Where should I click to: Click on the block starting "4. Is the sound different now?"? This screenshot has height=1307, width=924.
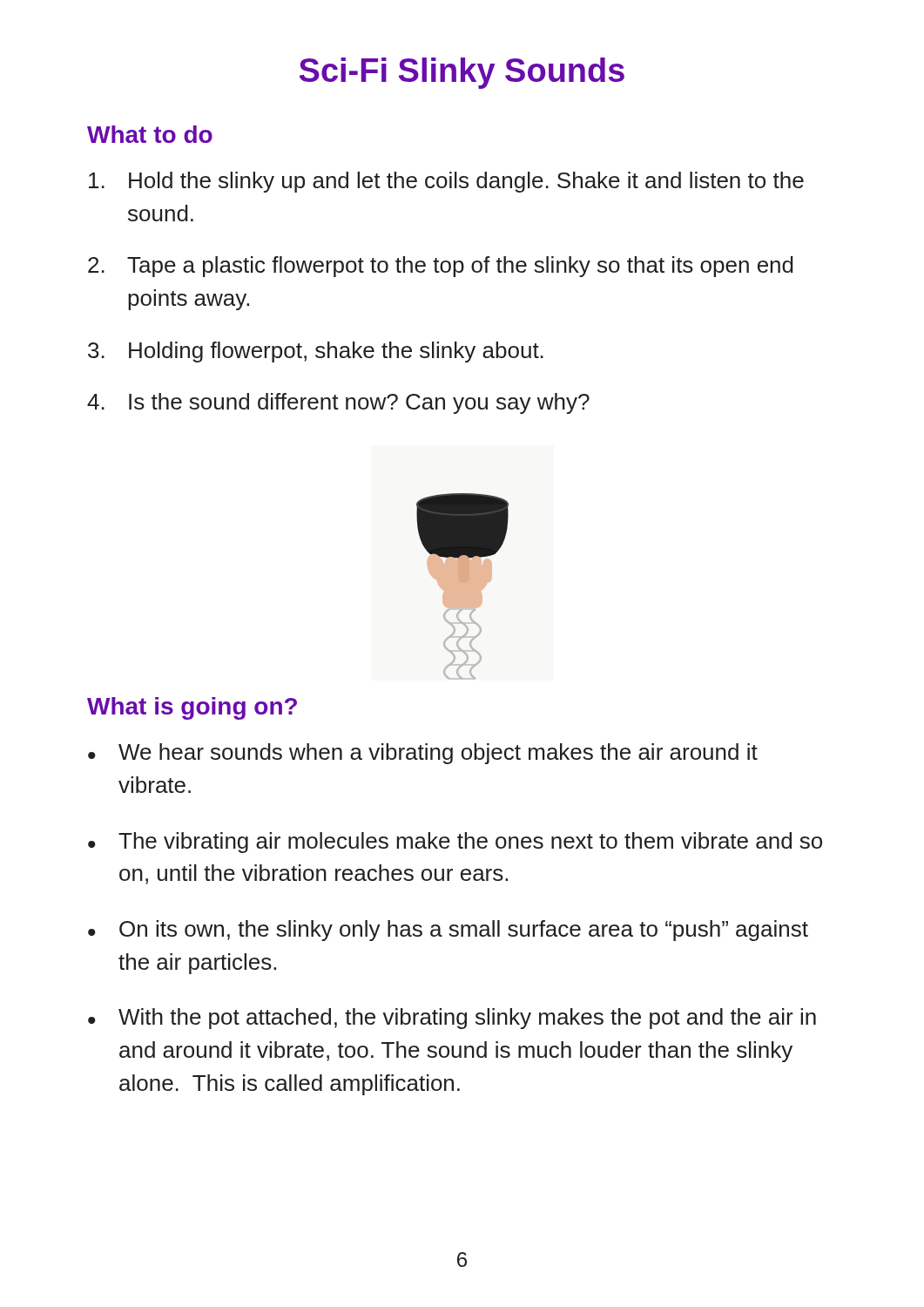(462, 403)
